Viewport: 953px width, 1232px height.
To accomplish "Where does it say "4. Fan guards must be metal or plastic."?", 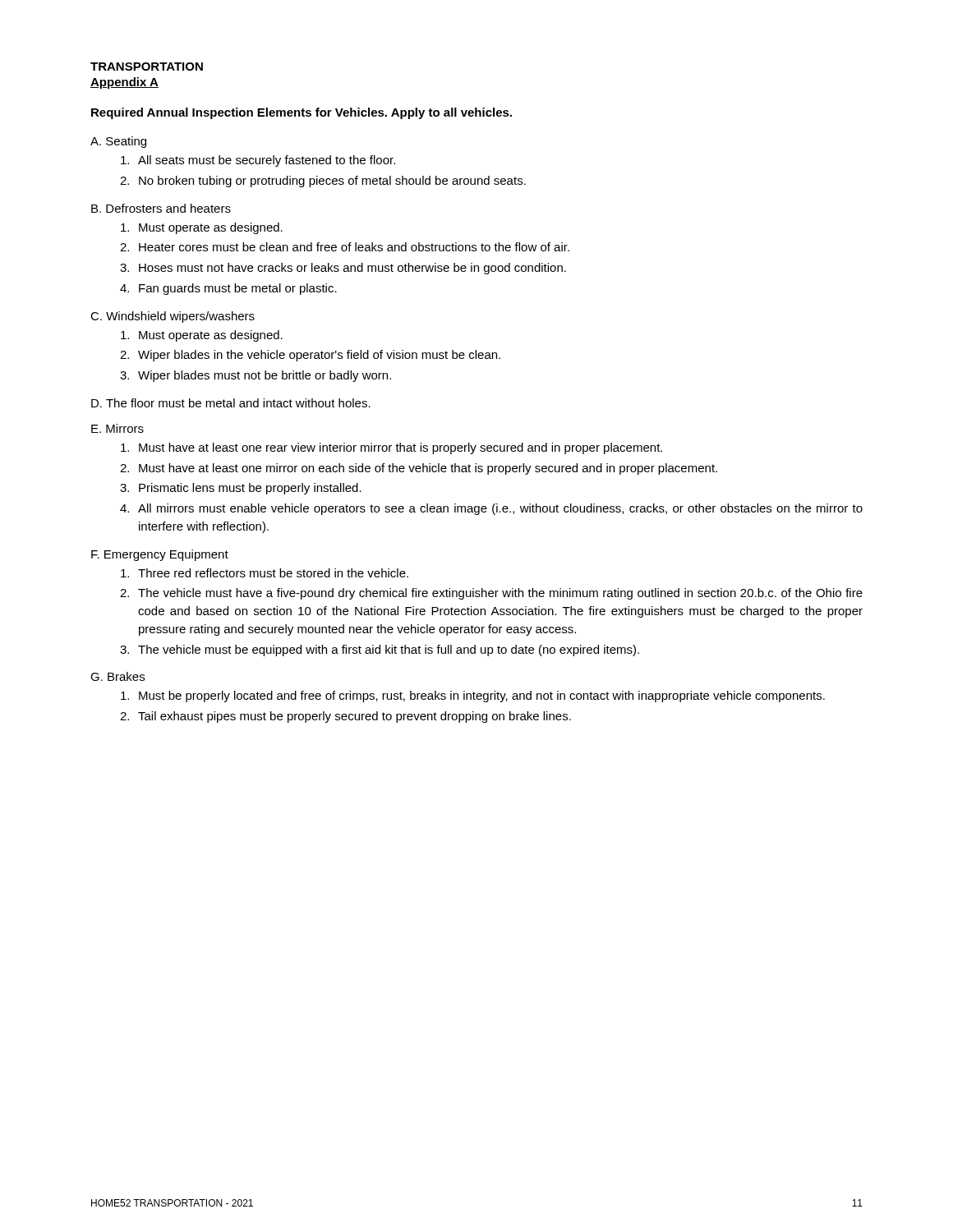I will [x=228, y=289].
